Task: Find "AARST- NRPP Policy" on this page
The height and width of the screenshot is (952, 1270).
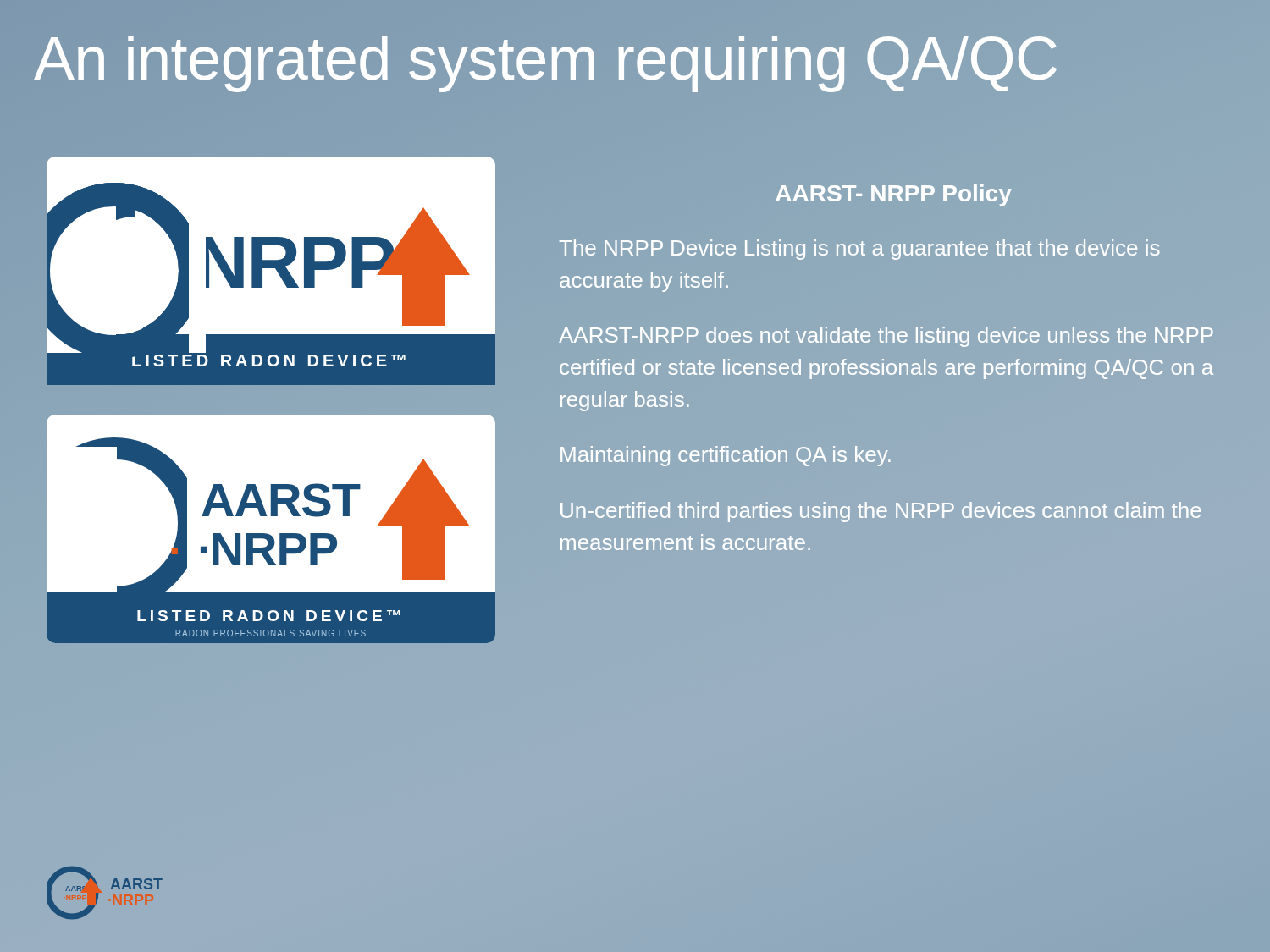Action: [893, 194]
